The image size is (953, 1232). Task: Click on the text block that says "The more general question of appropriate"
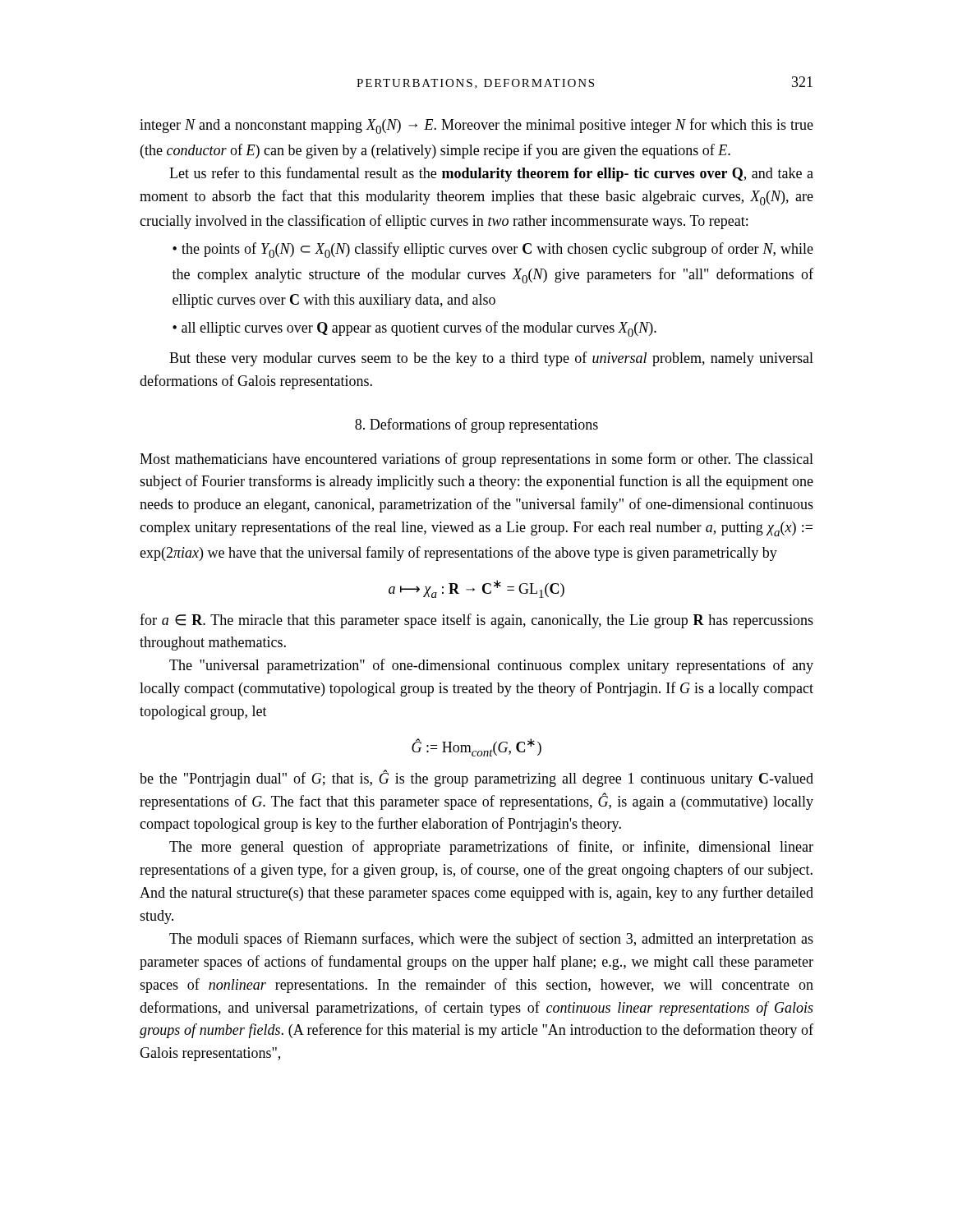point(476,882)
